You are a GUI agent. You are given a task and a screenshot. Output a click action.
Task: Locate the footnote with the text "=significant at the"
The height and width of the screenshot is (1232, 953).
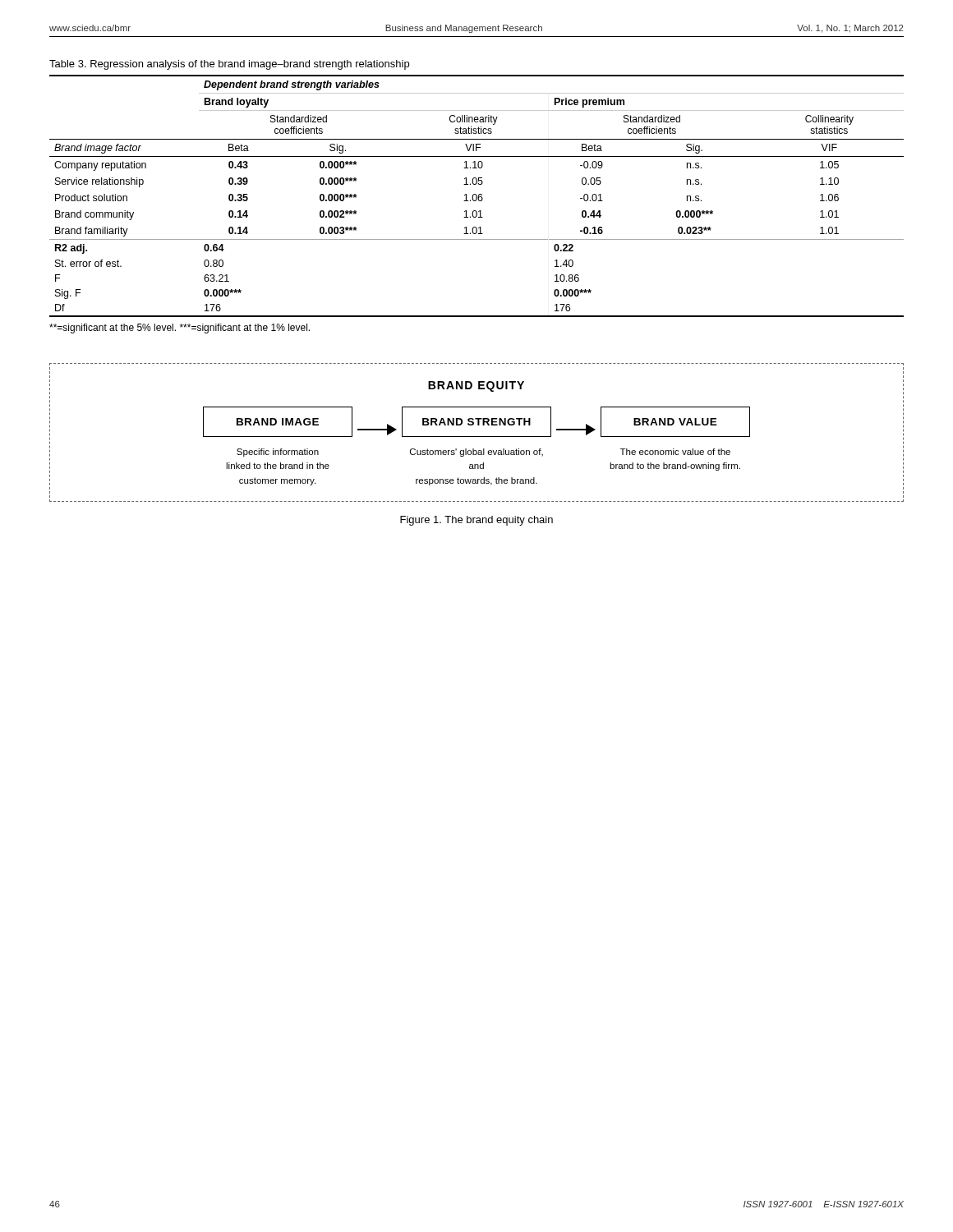(180, 328)
